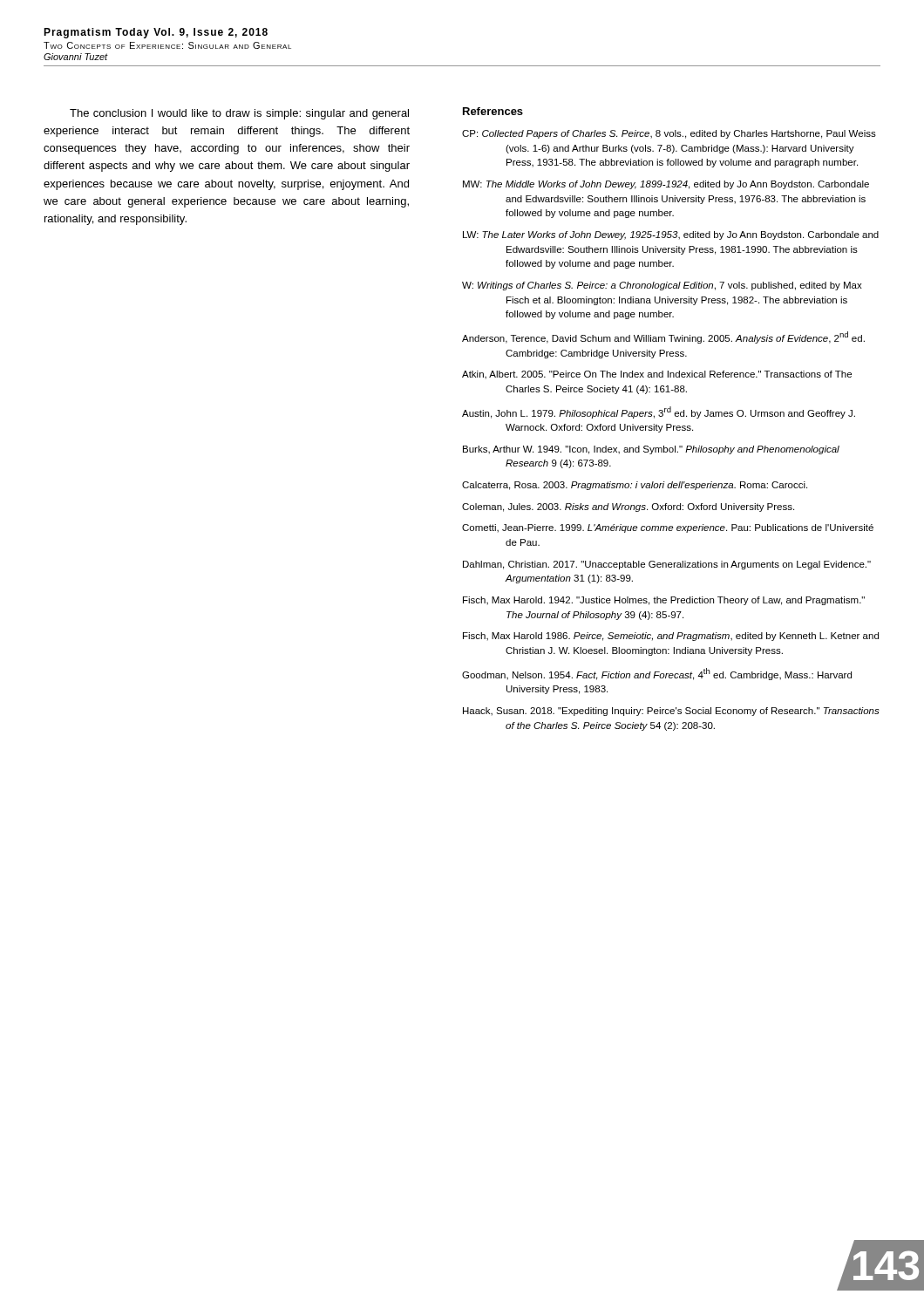This screenshot has height=1308, width=924.
Task: Select the list item containing "Dahlman, Christian. 2017. "Unacceptable Generalizations"
Action: (666, 571)
